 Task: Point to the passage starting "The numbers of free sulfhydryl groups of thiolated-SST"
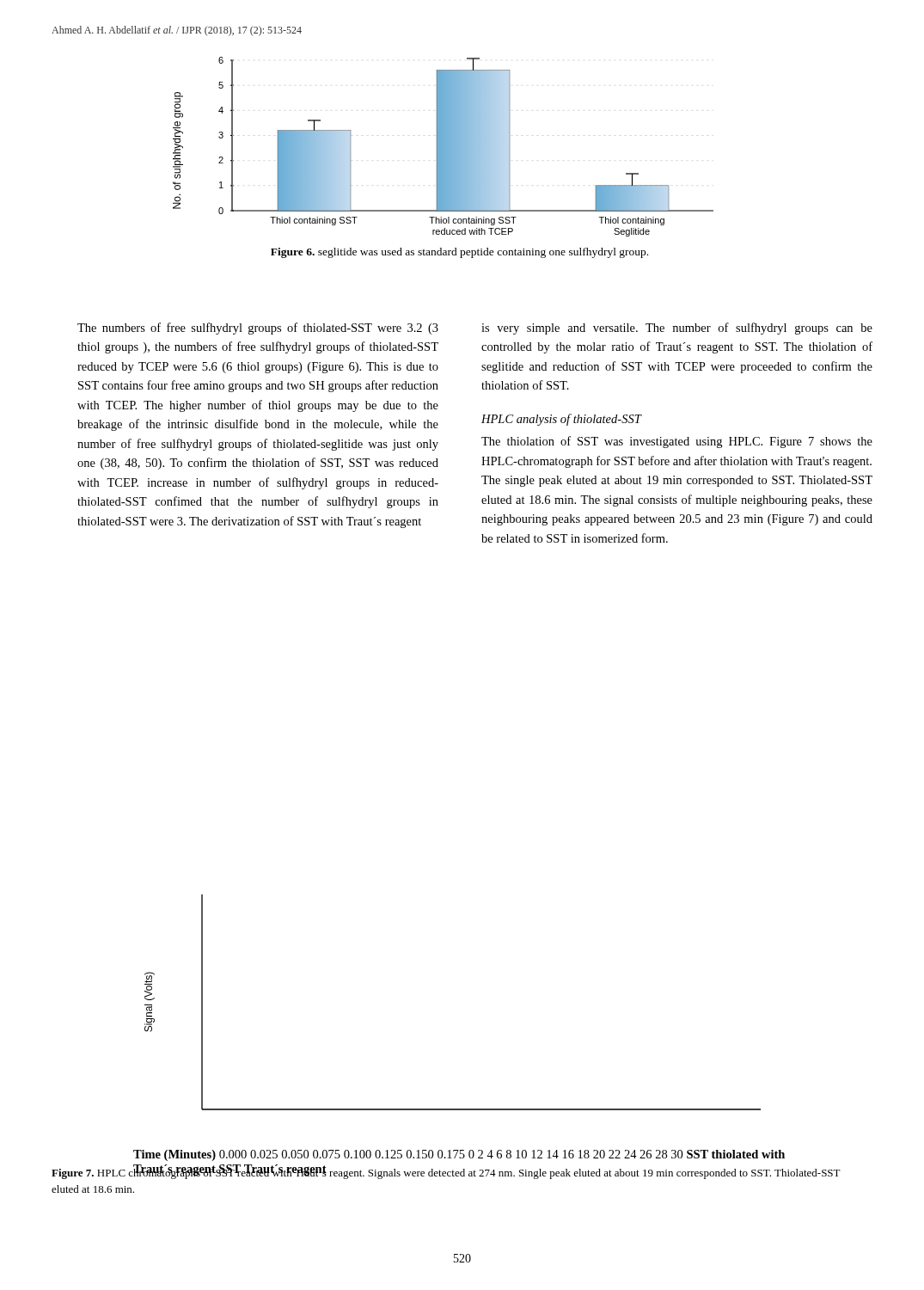(258, 424)
